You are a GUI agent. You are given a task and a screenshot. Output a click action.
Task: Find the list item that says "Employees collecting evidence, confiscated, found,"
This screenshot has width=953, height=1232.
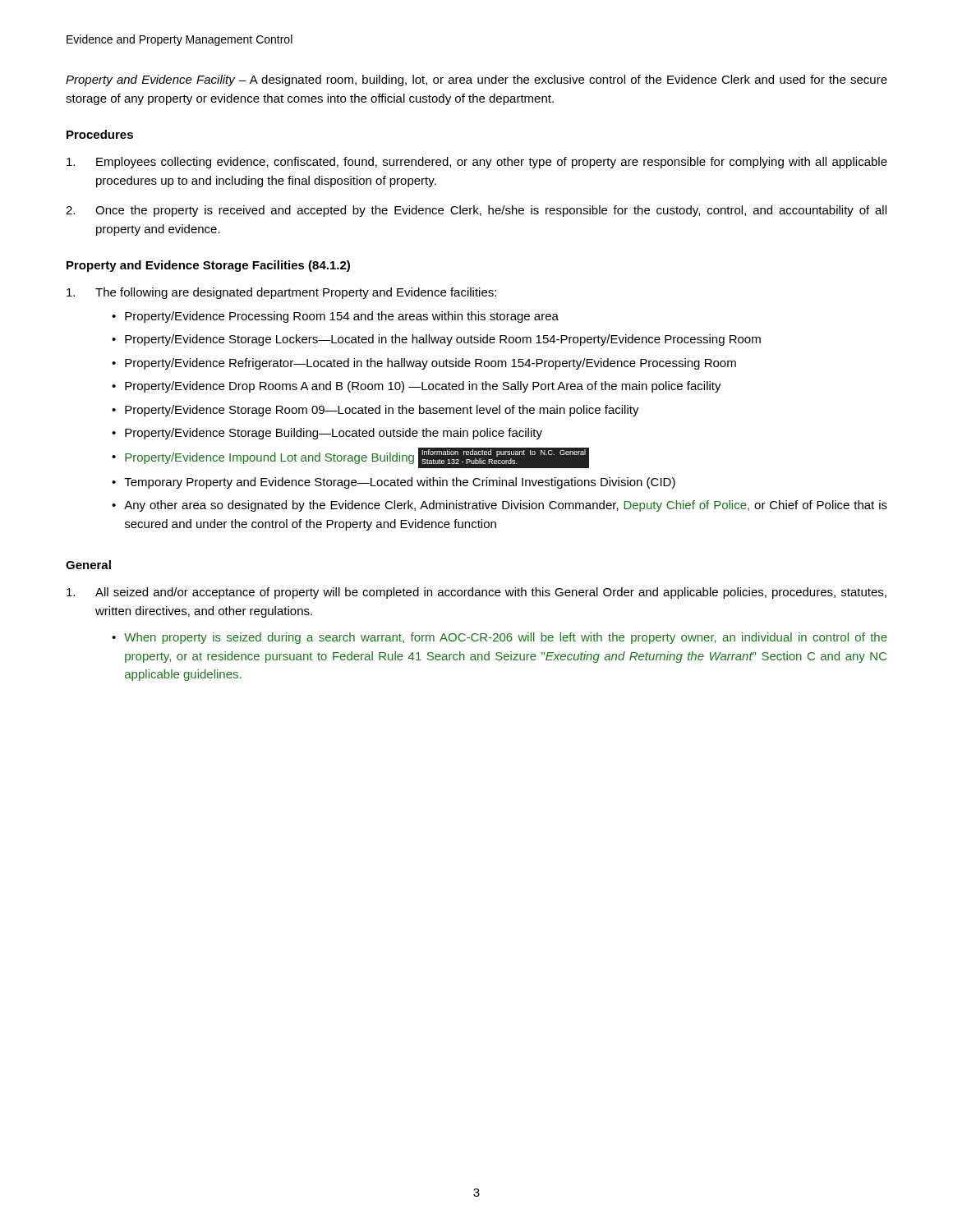476,171
